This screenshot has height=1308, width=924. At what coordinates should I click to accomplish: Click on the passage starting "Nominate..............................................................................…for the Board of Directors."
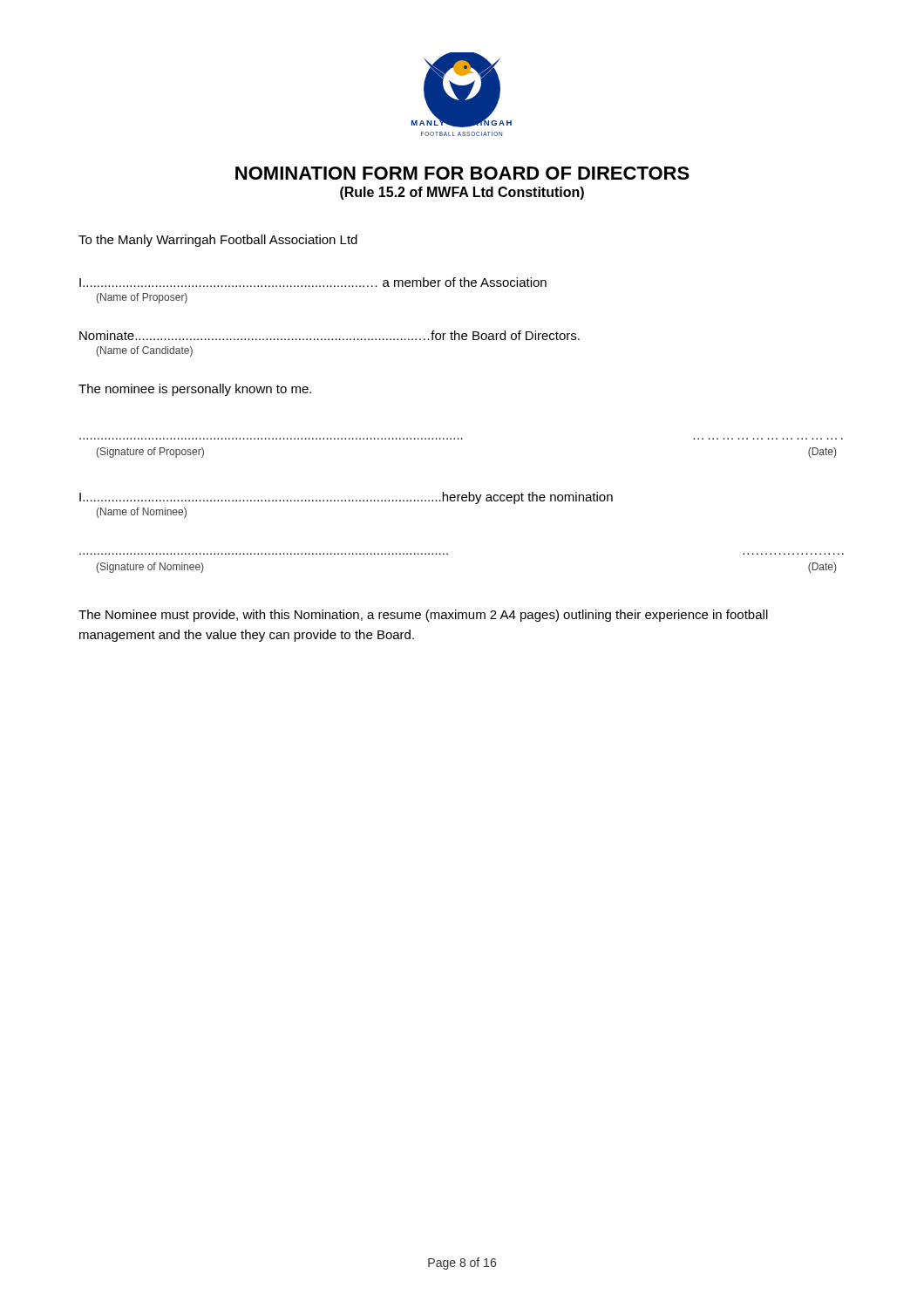pos(462,342)
